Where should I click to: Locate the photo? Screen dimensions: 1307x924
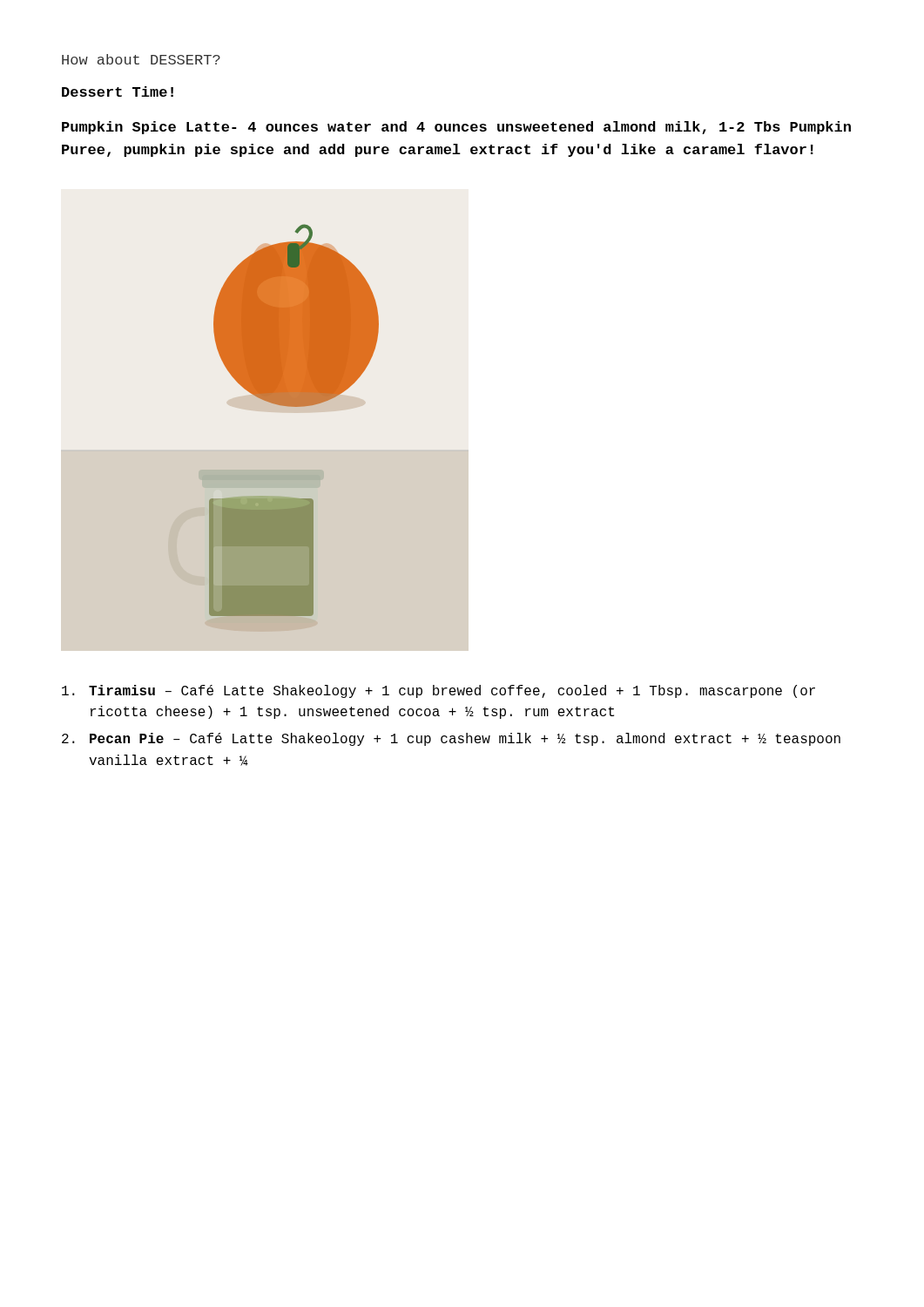click(462, 422)
